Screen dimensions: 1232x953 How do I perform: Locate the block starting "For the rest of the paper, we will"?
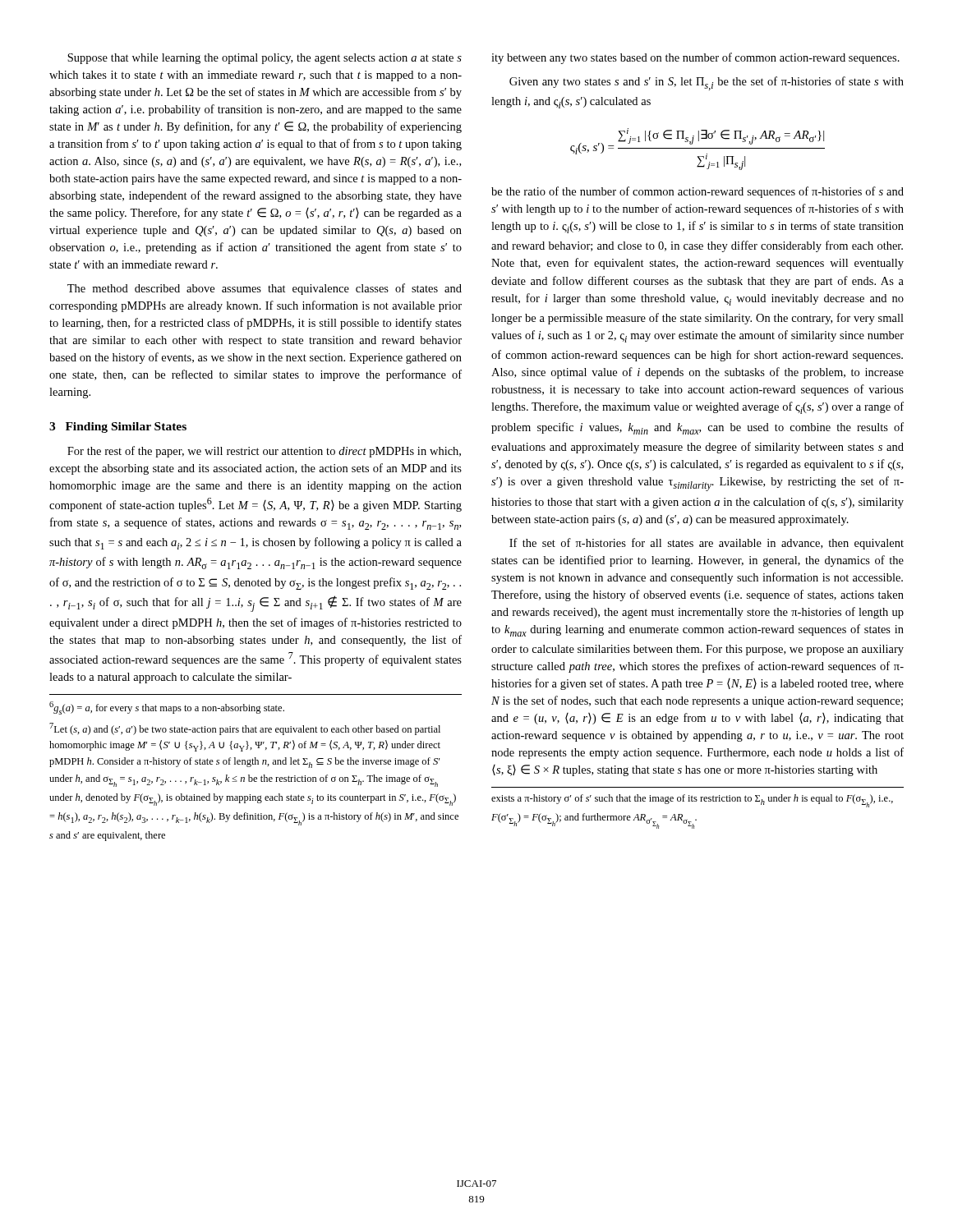pyautogui.click(x=255, y=564)
